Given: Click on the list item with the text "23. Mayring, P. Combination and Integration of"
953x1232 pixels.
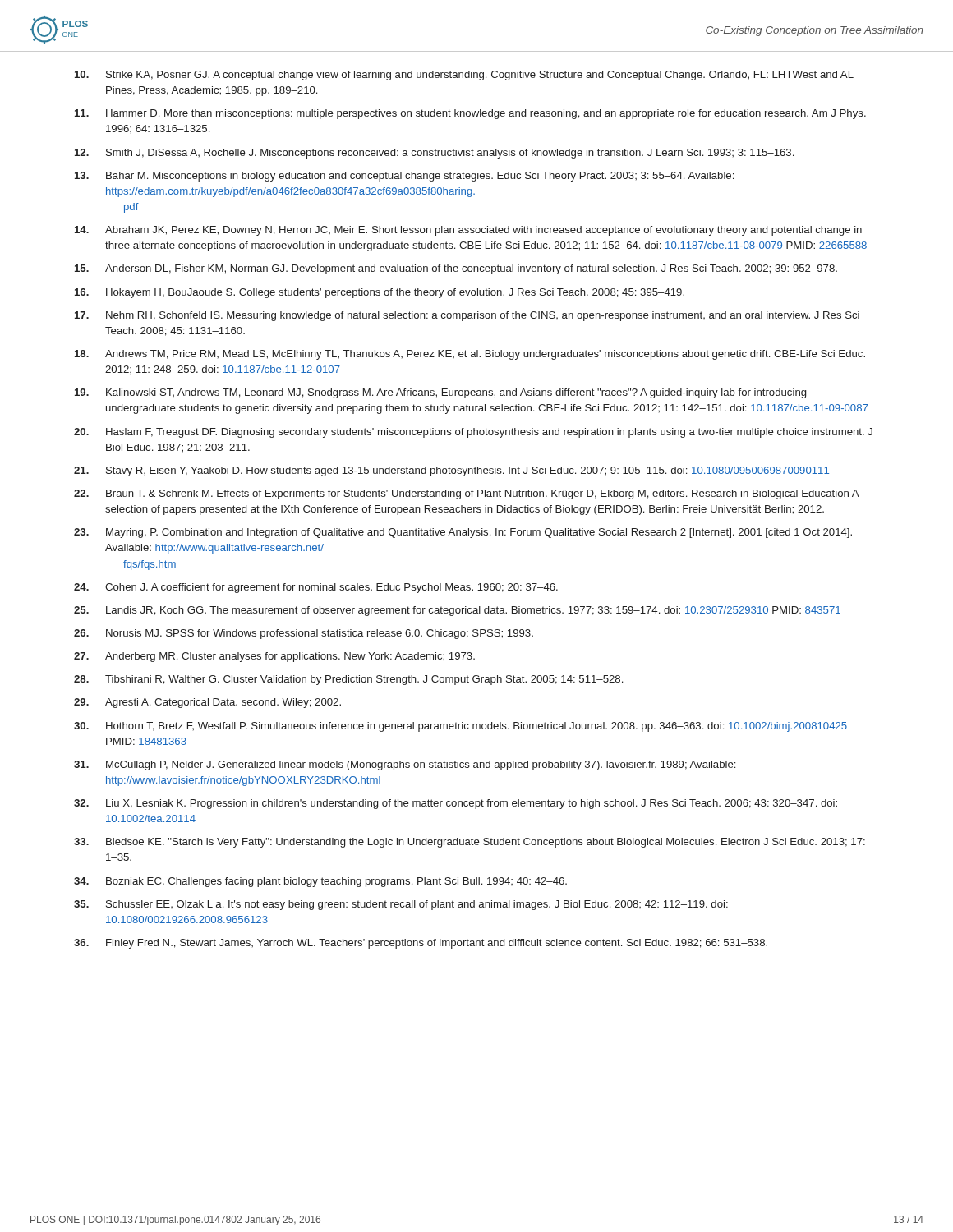Looking at the screenshot, I should click(x=476, y=548).
